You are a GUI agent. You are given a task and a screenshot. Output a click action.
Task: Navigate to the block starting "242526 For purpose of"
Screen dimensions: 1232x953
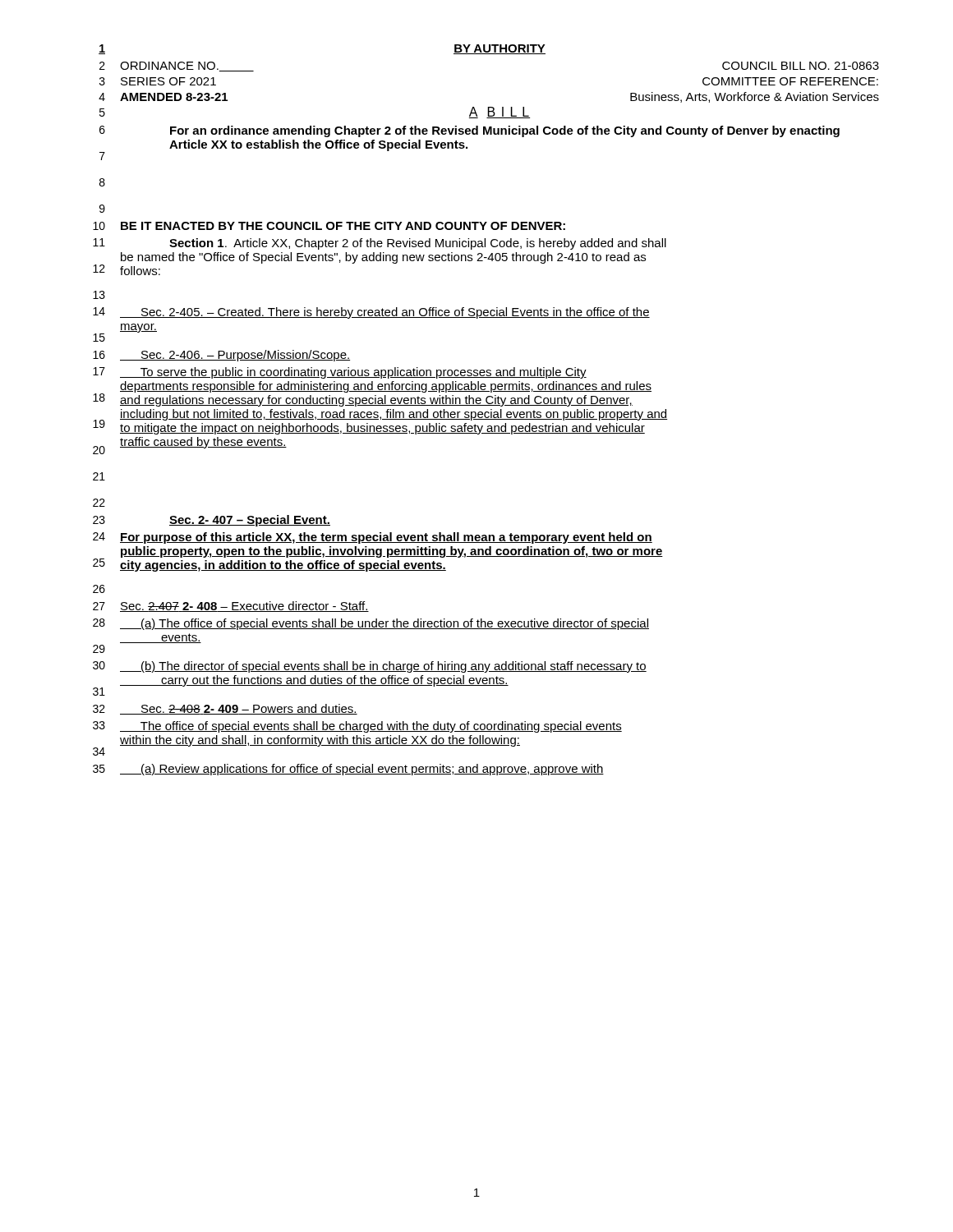(x=476, y=563)
